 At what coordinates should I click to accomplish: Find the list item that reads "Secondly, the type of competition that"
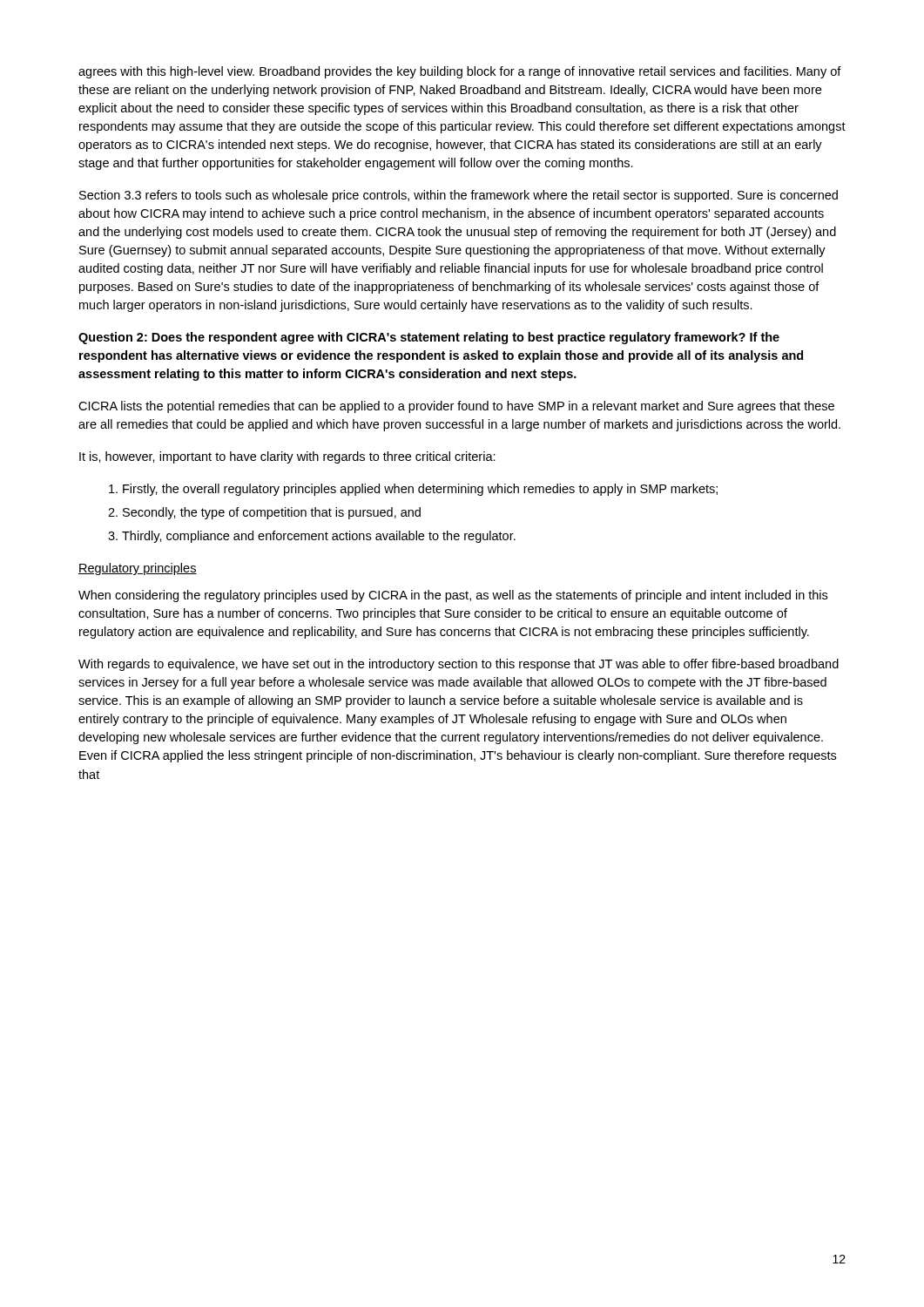[x=272, y=513]
